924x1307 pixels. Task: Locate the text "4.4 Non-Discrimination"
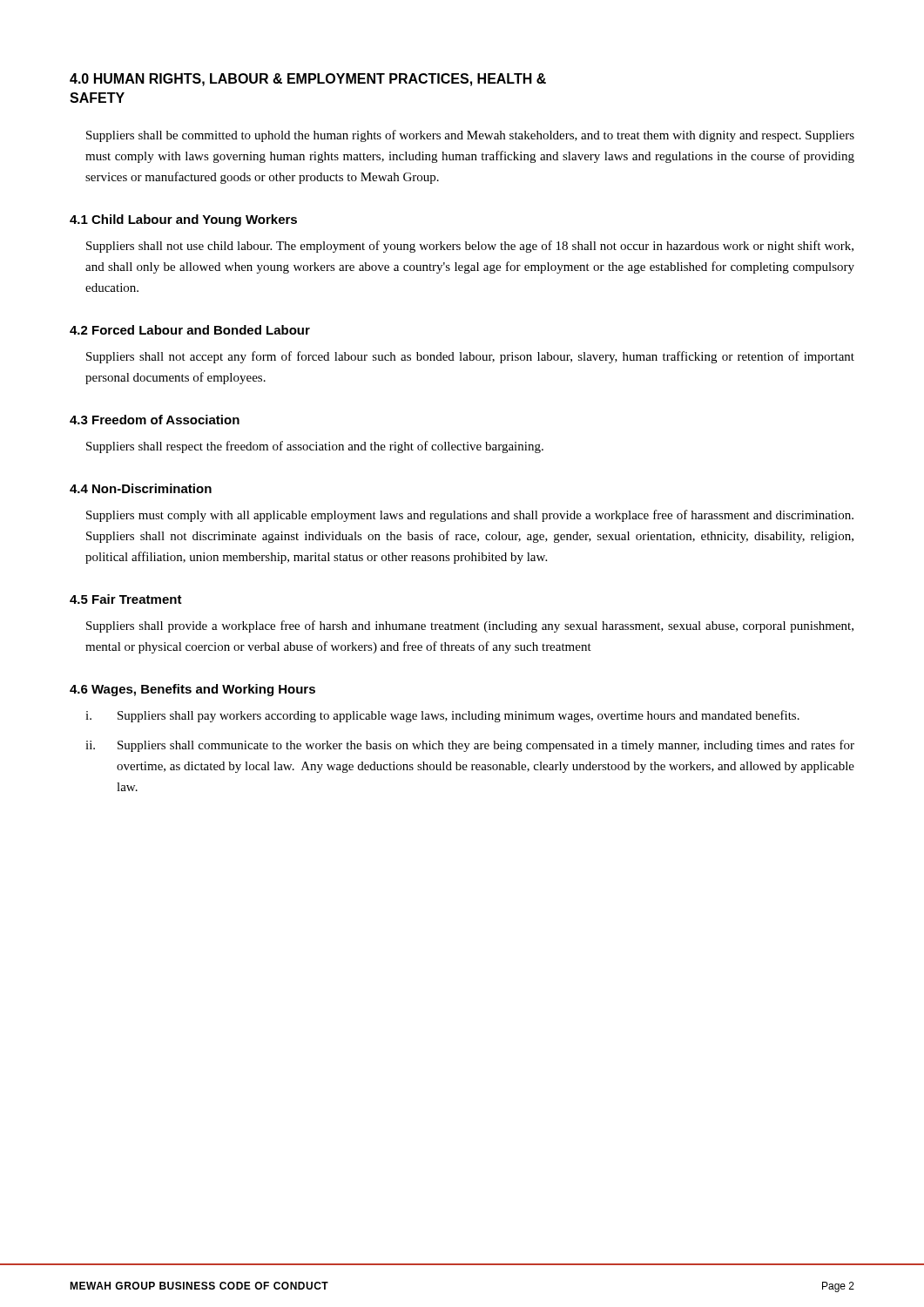point(141,488)
